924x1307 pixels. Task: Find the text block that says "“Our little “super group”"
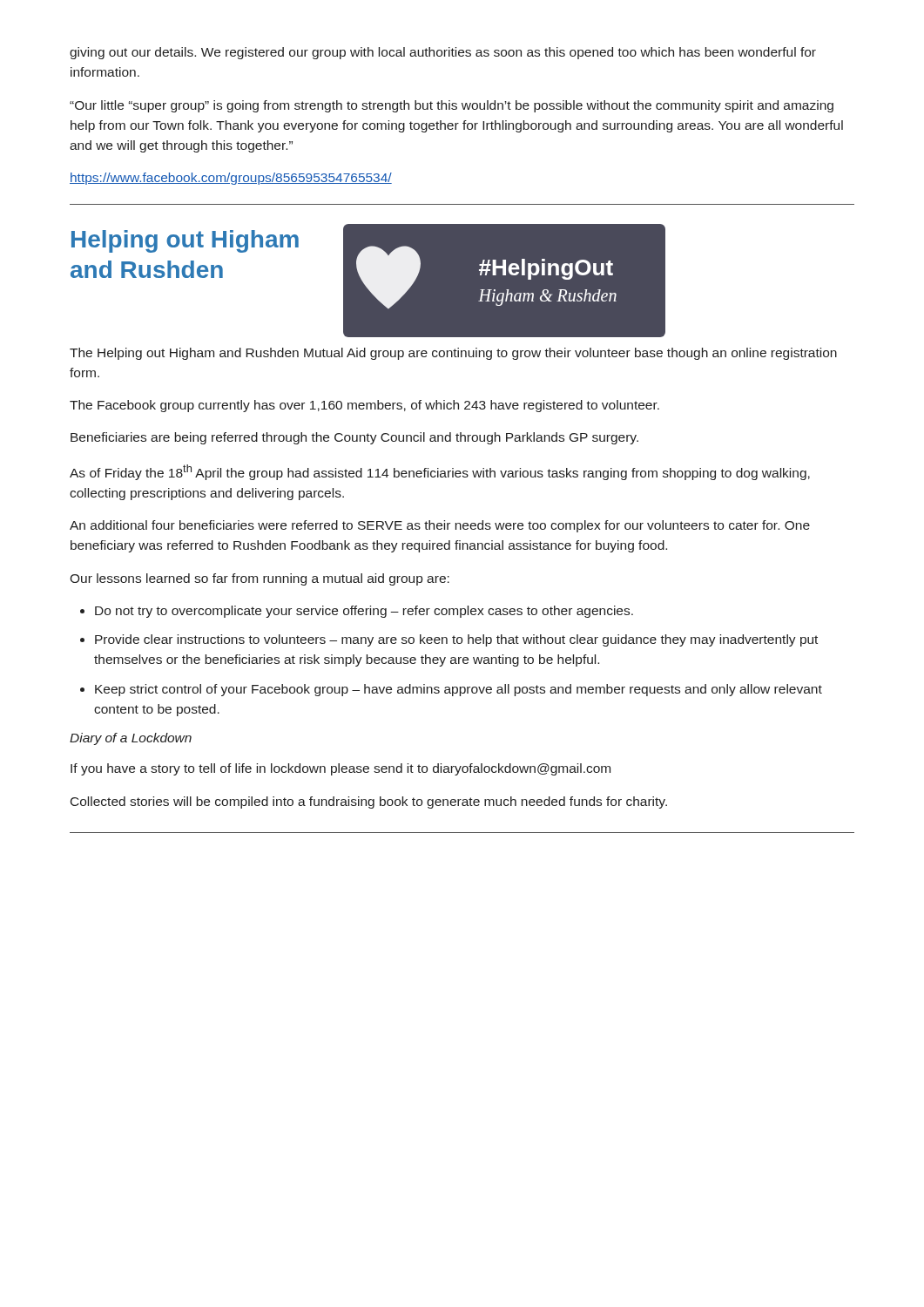coord(457,125)
